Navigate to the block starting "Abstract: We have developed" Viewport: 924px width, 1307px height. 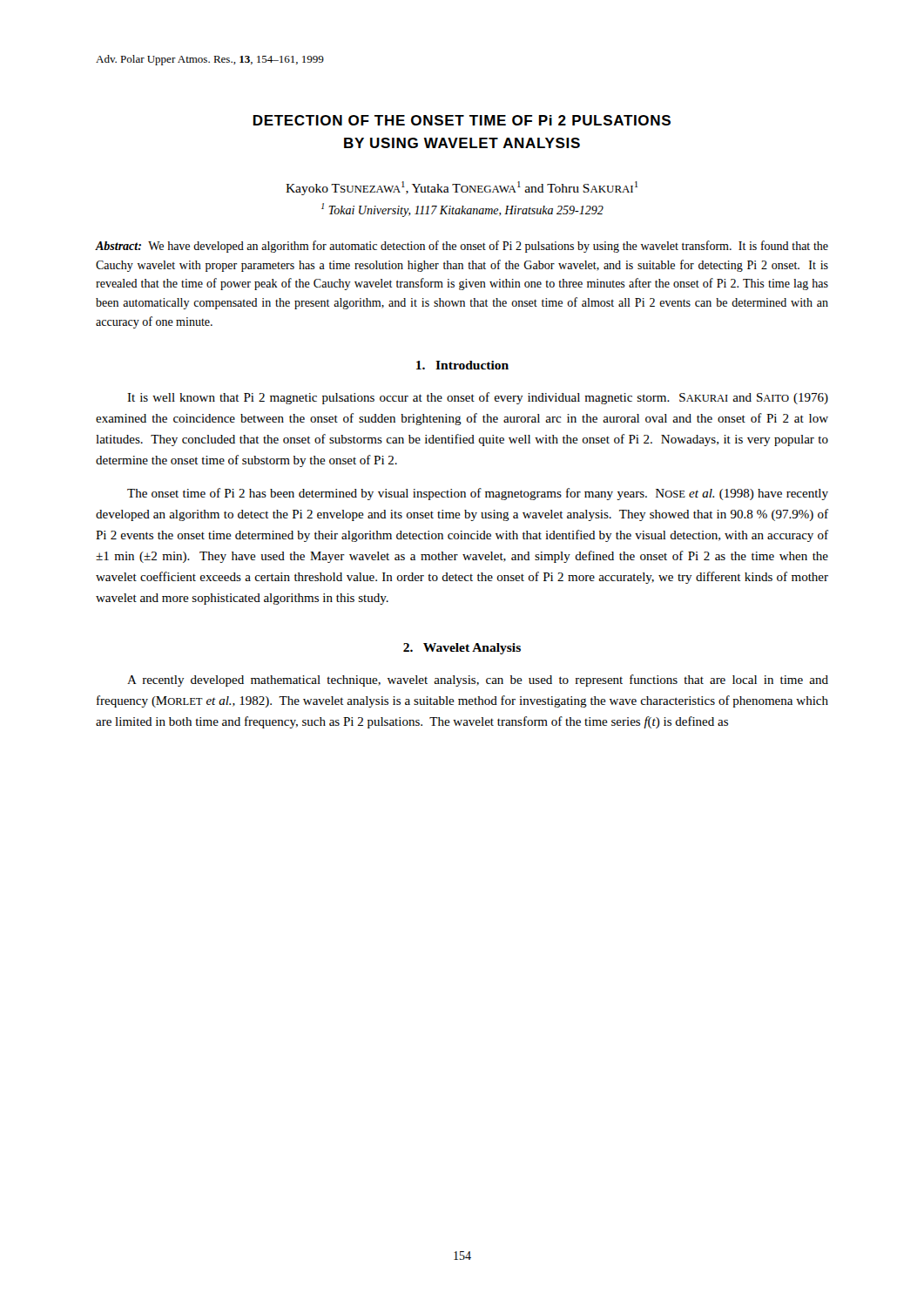click(x=462, y=284)
